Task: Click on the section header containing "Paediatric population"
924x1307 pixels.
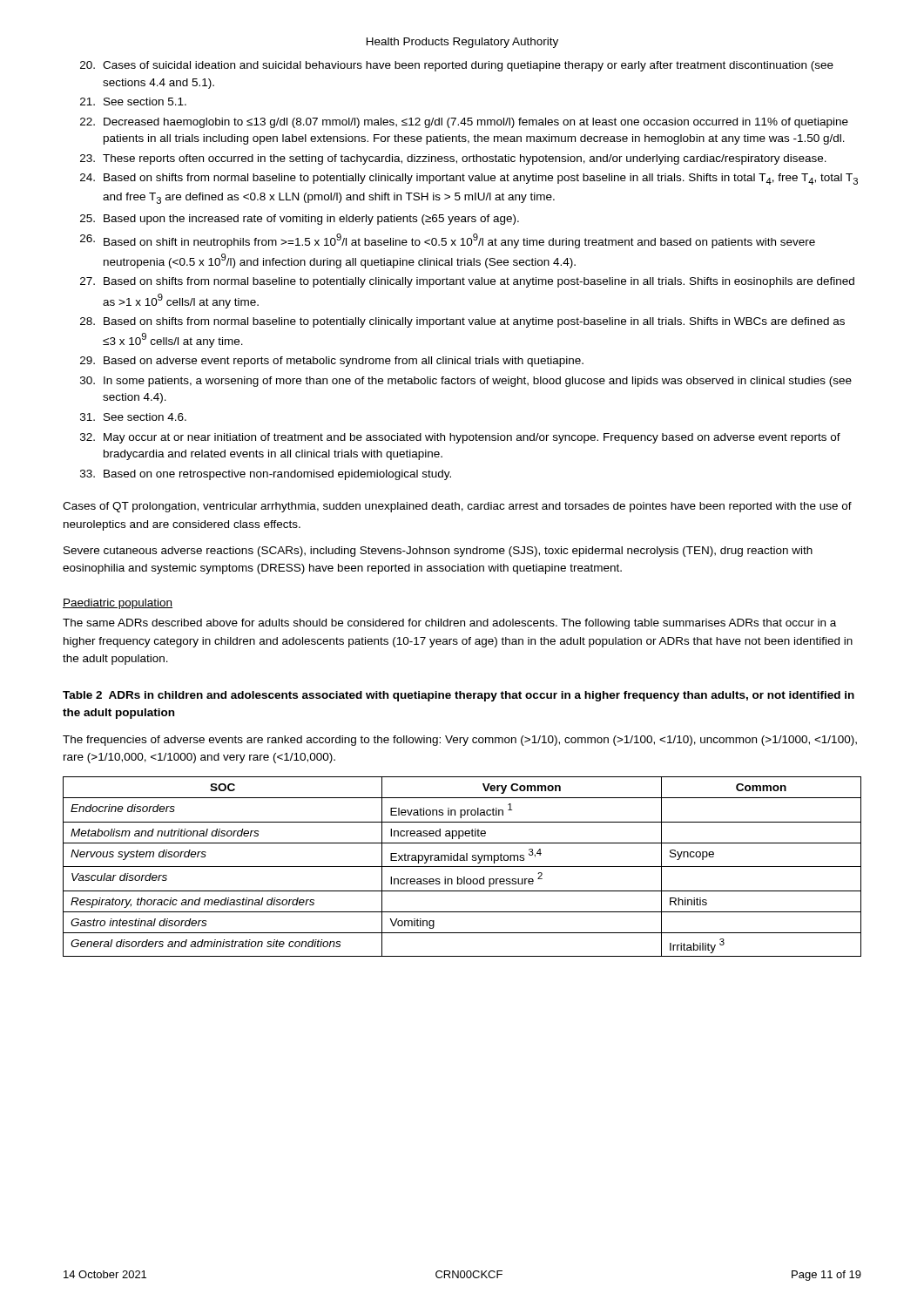Action: 118,603
